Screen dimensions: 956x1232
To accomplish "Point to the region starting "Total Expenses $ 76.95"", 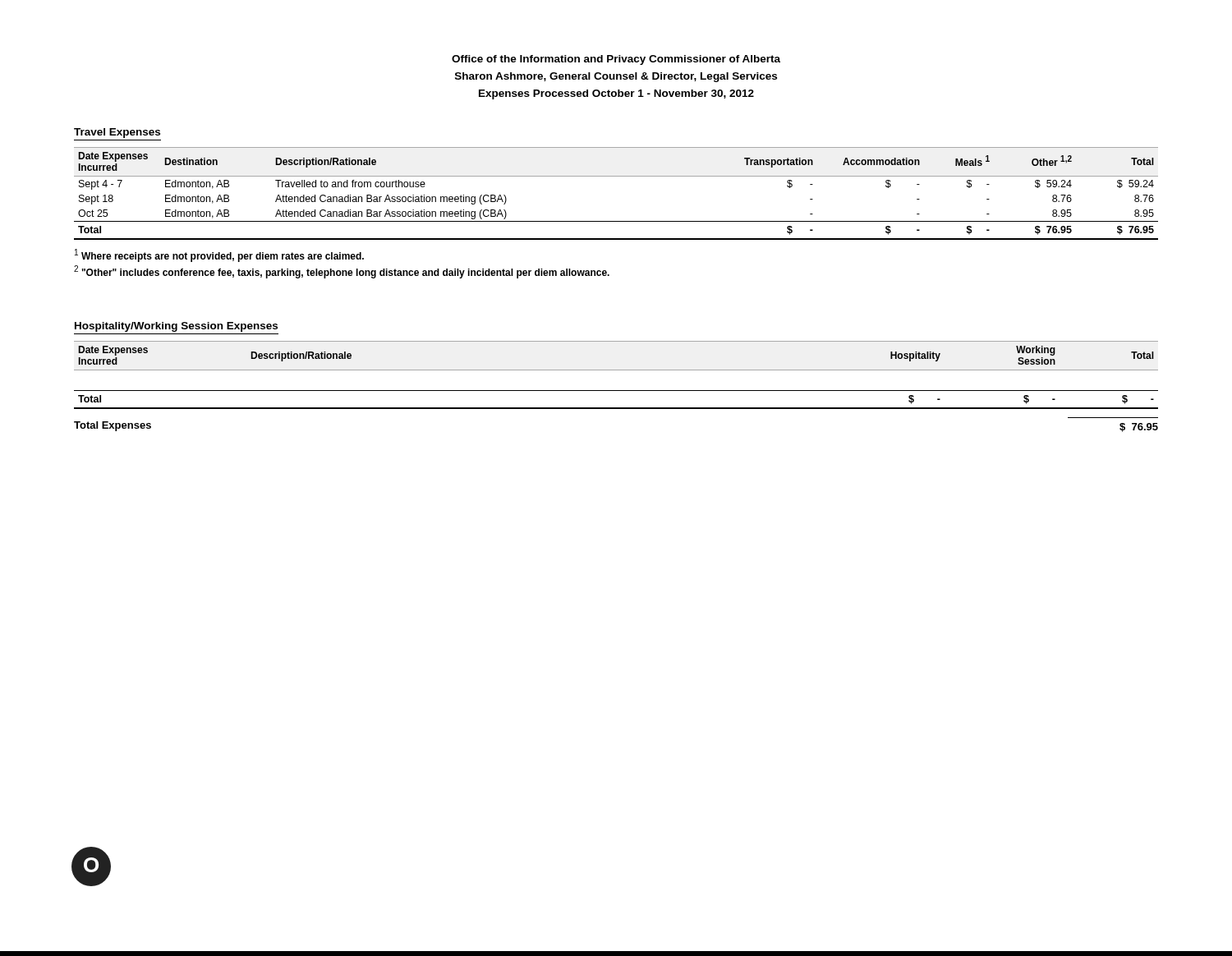I will [108, 427].
